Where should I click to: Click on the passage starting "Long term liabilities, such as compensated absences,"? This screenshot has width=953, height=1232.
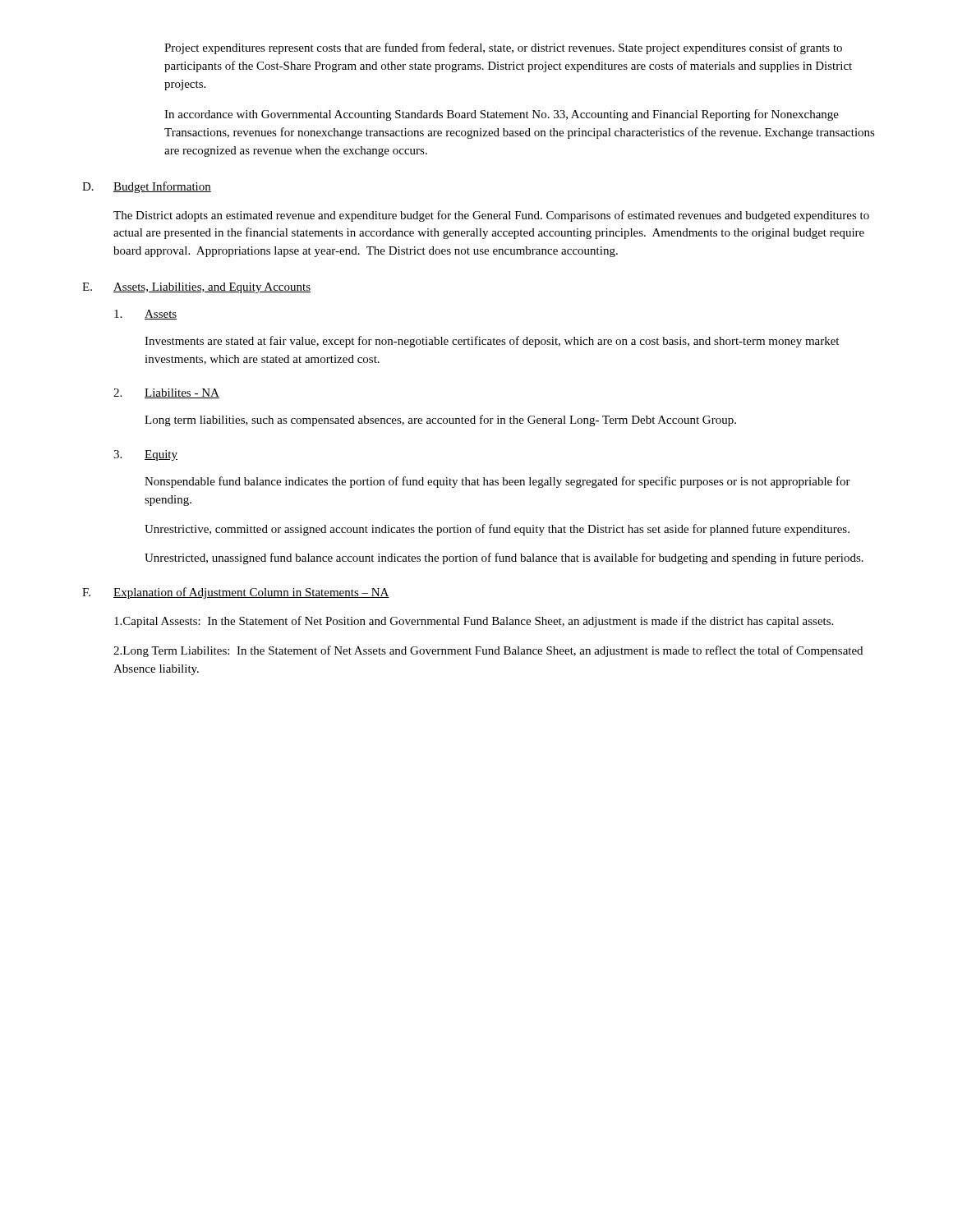[441, 420]
